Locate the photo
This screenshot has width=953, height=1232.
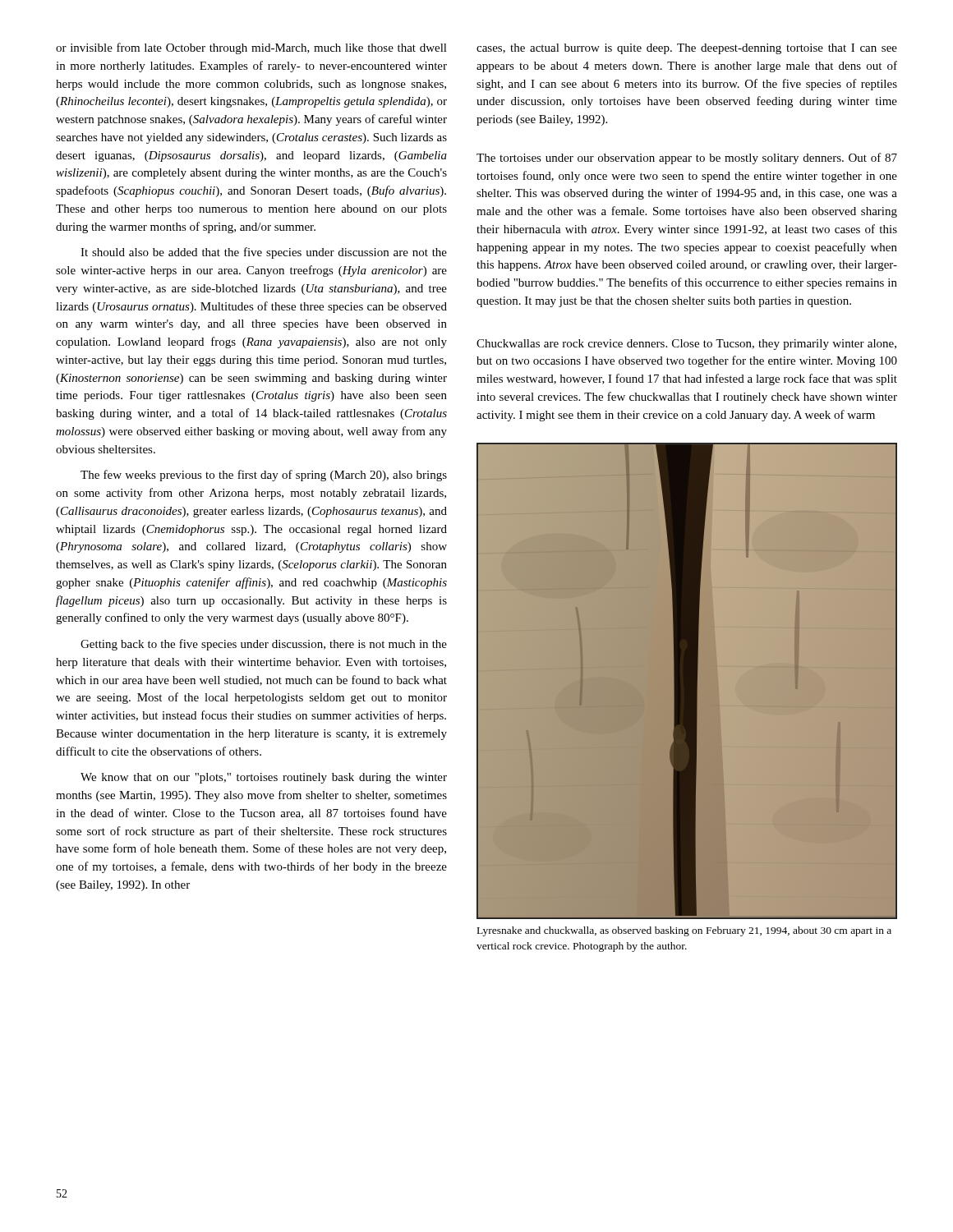point(687,681)
